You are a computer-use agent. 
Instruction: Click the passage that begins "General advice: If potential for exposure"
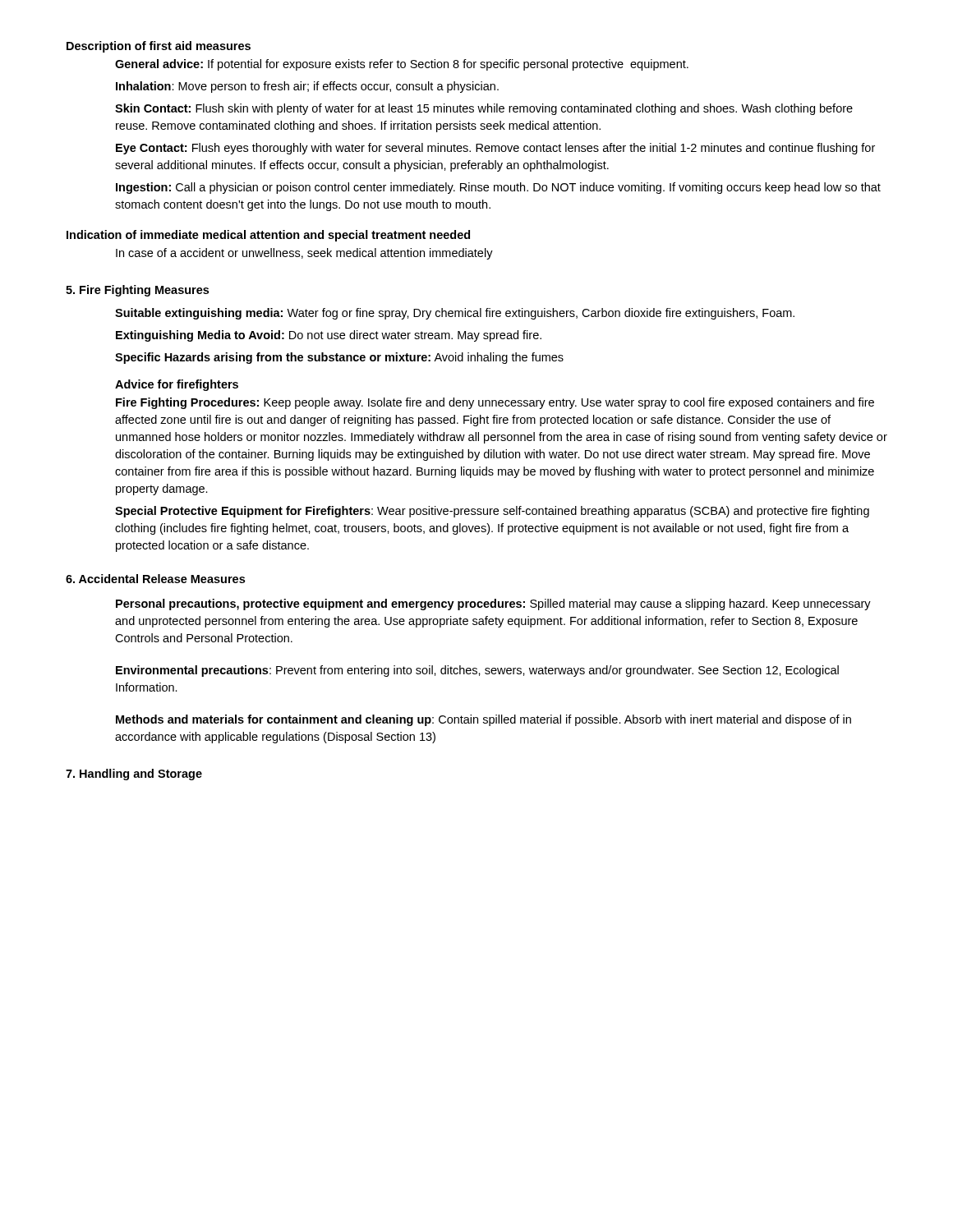pos(501,135)
